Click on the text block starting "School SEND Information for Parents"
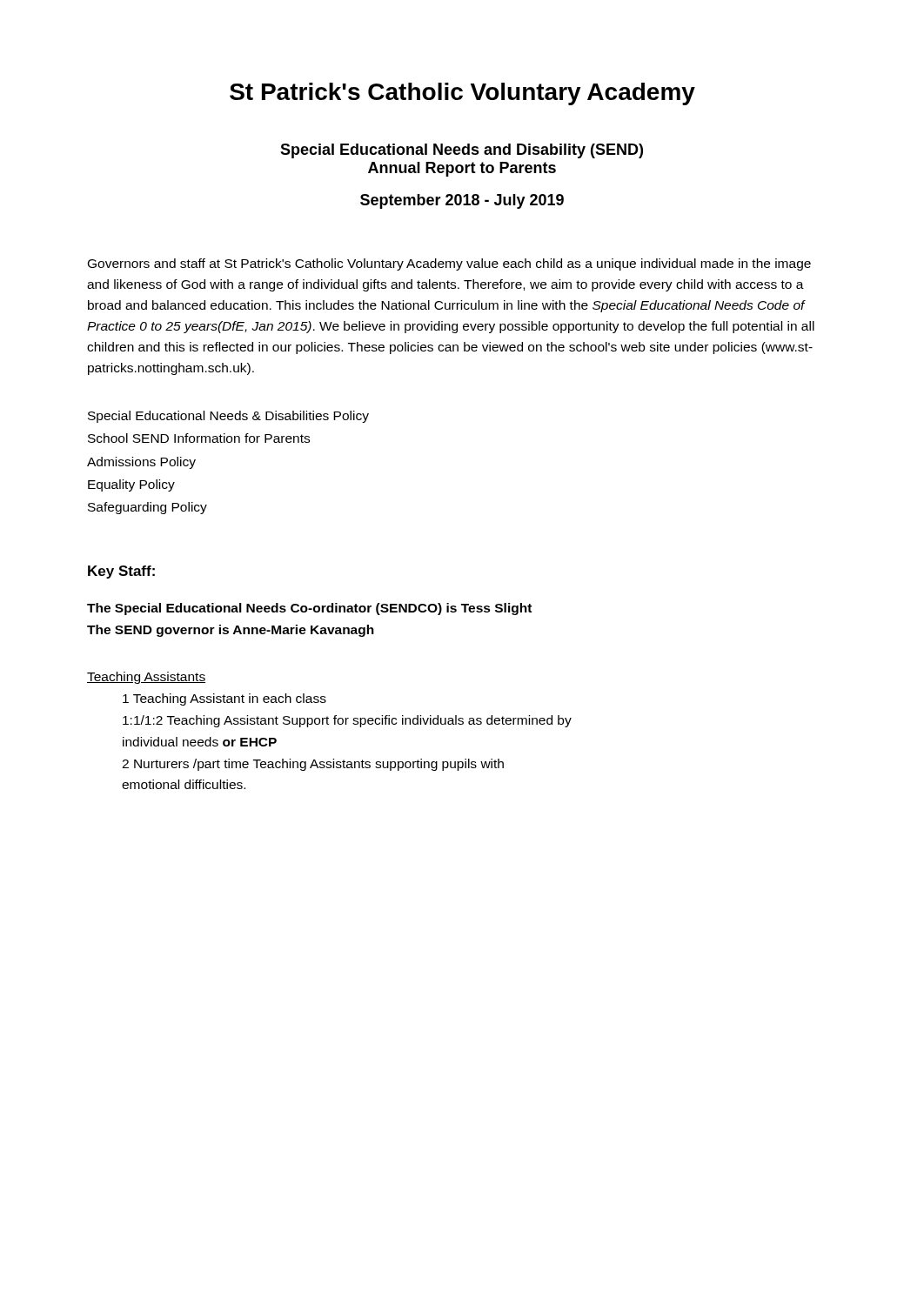Image resolution: width=924 pixels, height=1305 pixels. pos(199,438)
